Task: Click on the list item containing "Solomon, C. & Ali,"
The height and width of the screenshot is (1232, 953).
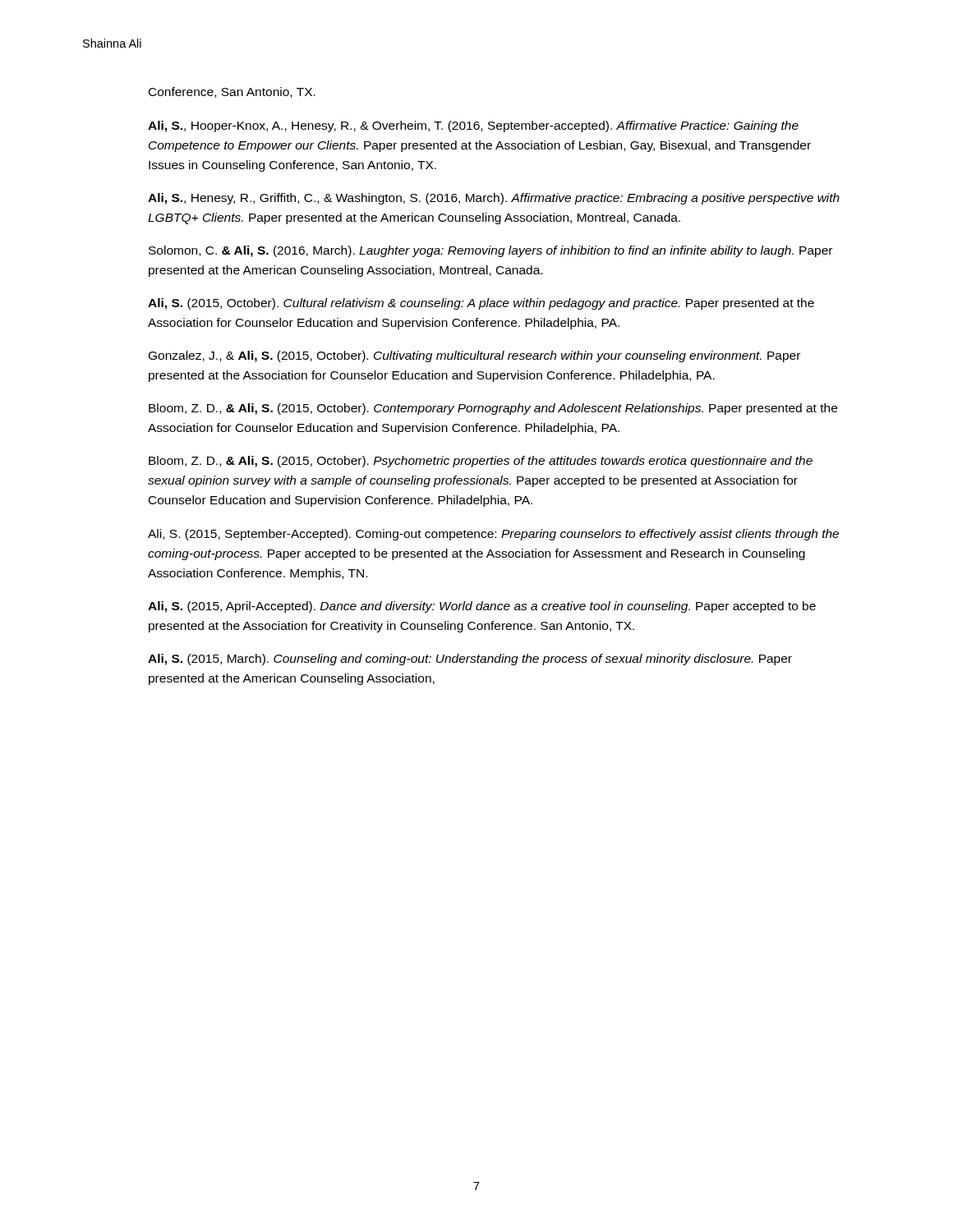Action: coord(497,261)
